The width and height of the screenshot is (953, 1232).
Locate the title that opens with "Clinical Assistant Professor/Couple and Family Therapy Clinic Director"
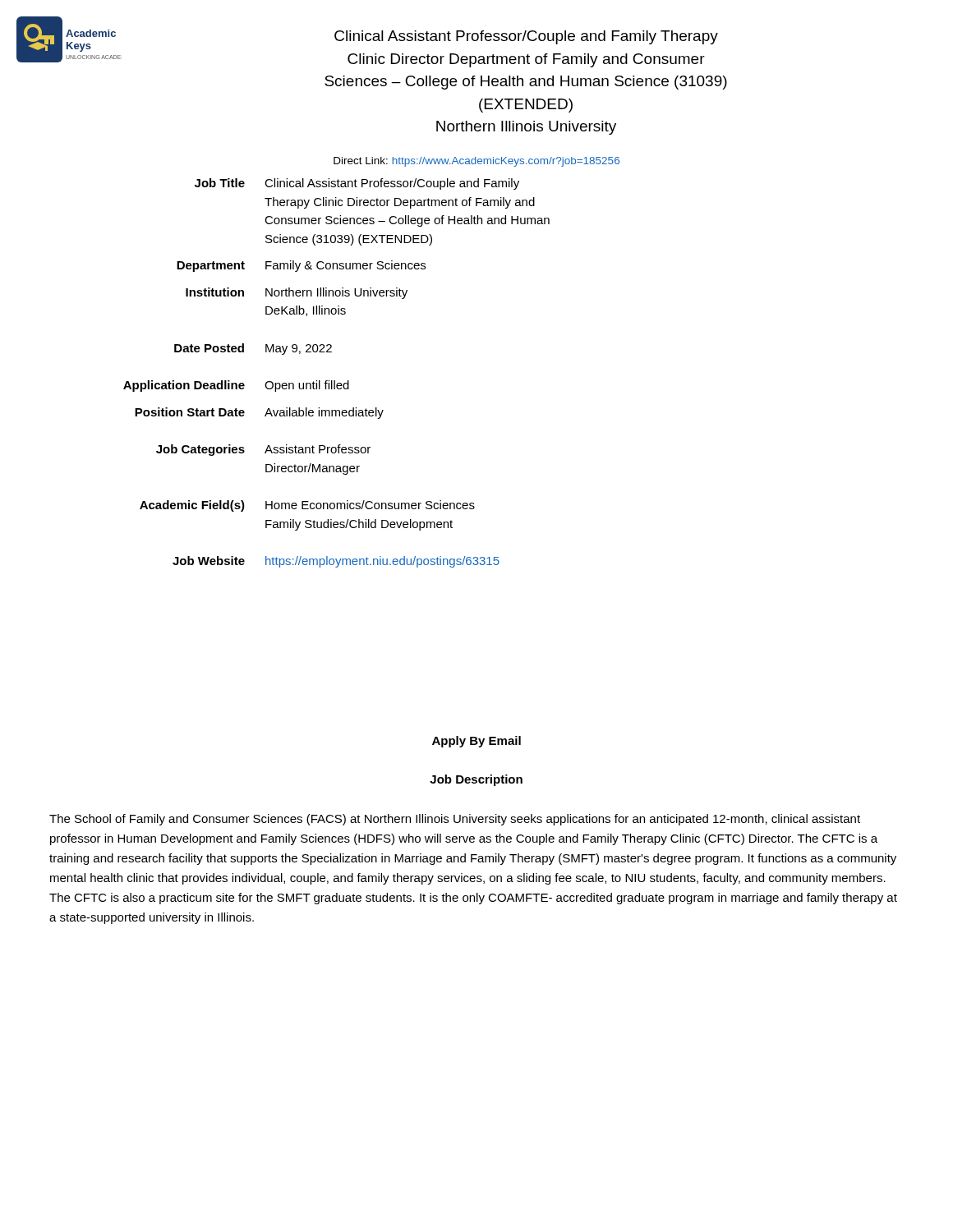click(526, 81)
